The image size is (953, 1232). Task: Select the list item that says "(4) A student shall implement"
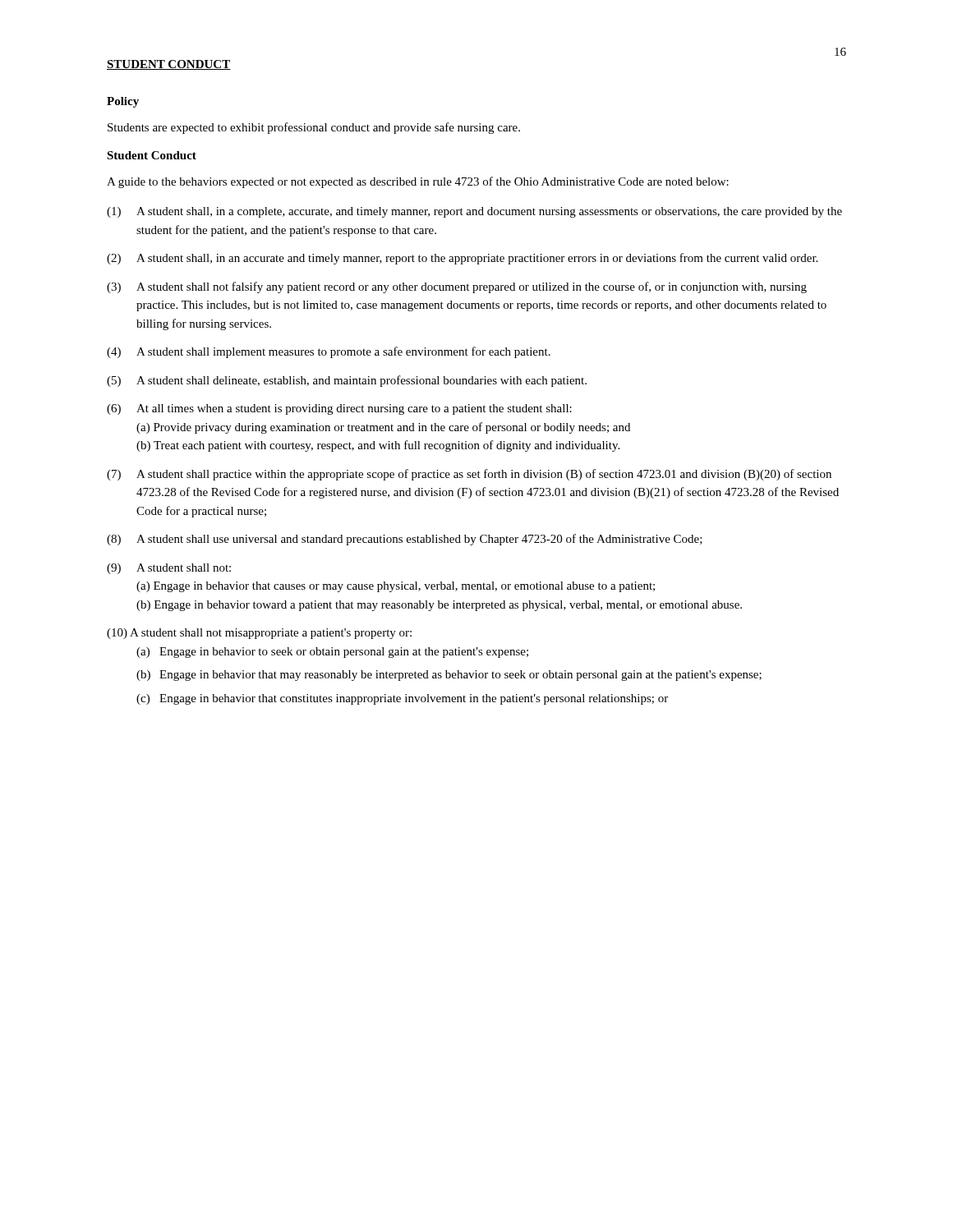point(476,352)
